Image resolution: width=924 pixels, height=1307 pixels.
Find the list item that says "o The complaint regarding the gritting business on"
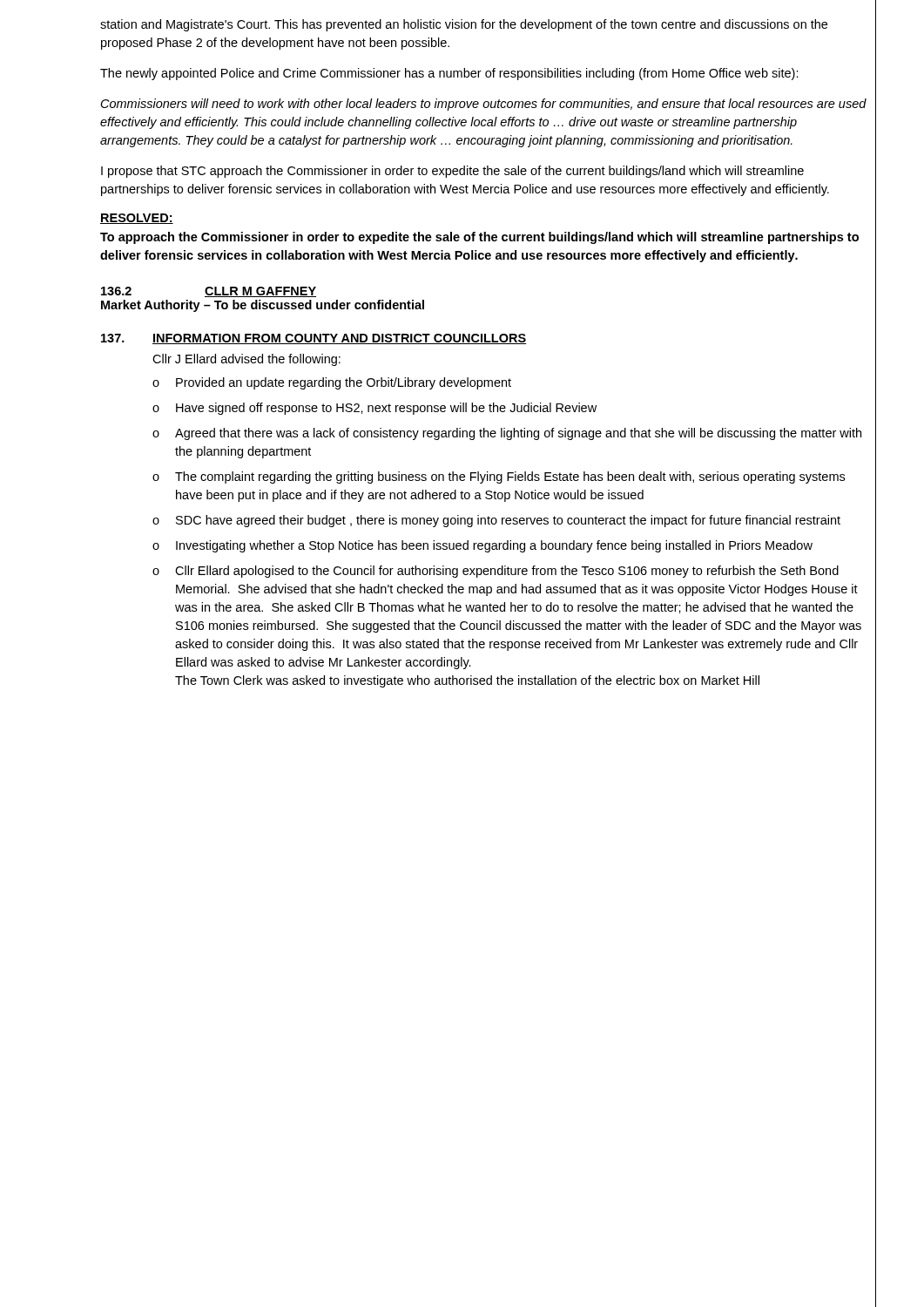click(x=514, y=486)
